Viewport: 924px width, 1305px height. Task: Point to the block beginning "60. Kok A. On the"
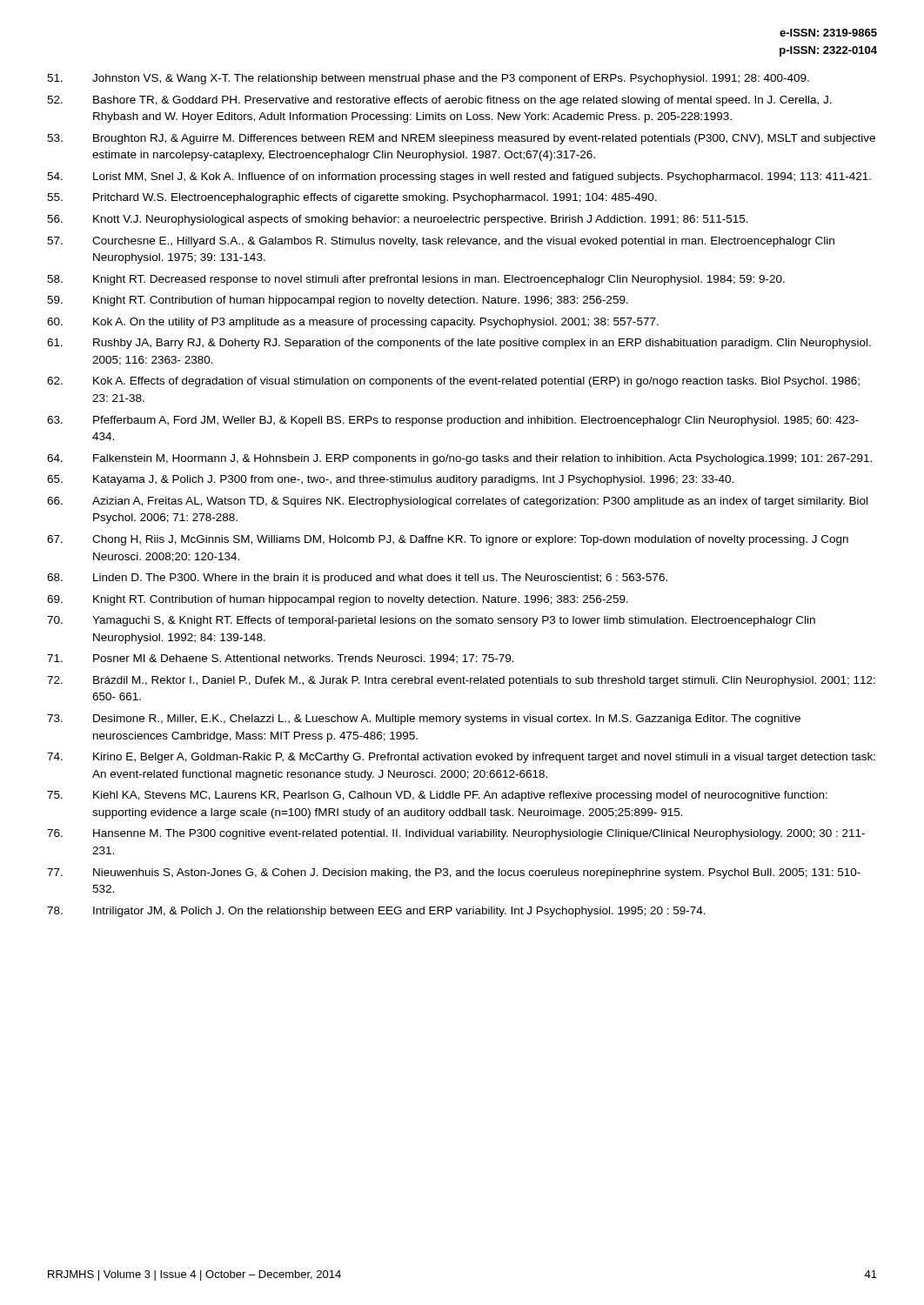[462, 321]
